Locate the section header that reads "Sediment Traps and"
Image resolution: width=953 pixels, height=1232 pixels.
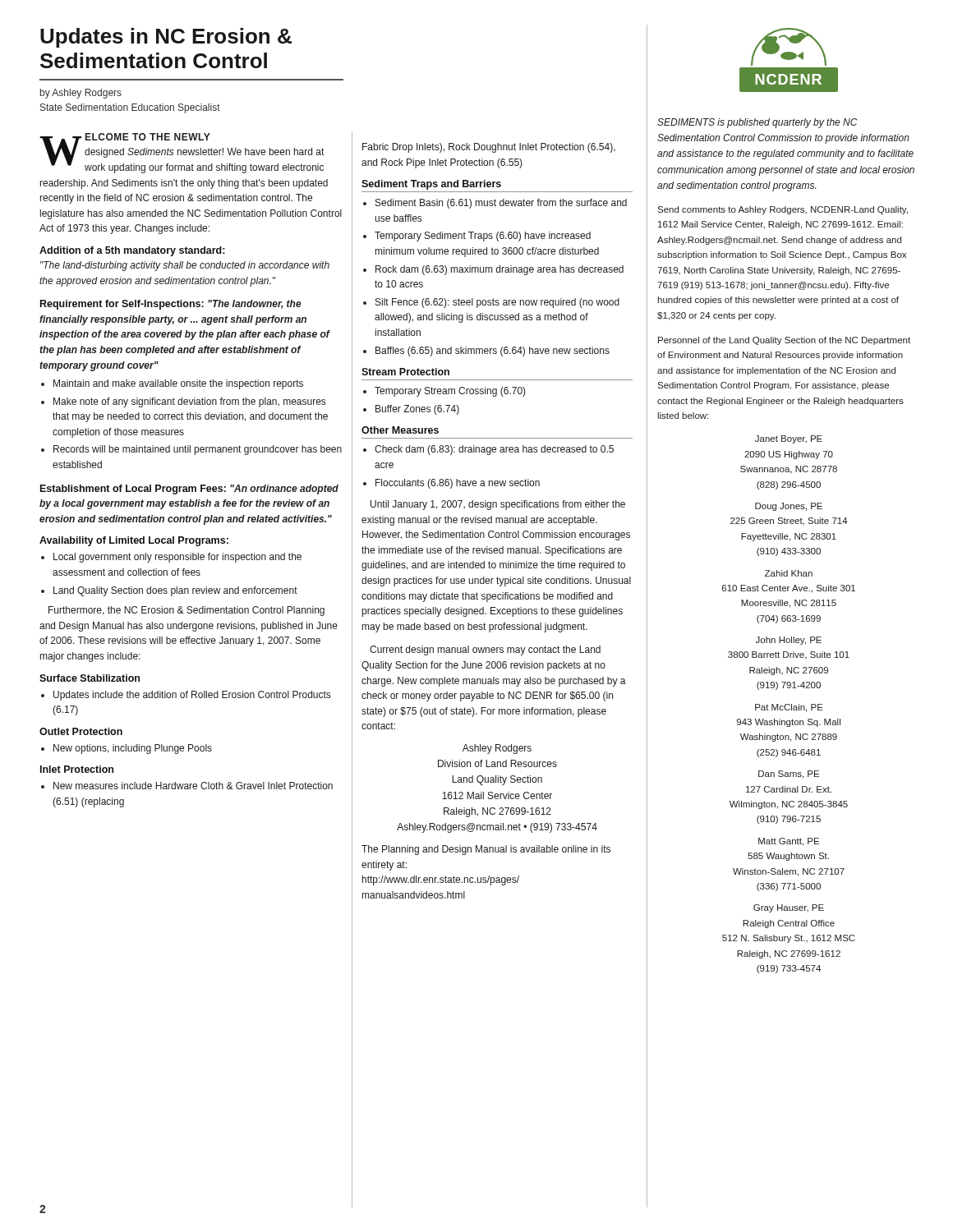pyautogui.click(x=431, y=184)
